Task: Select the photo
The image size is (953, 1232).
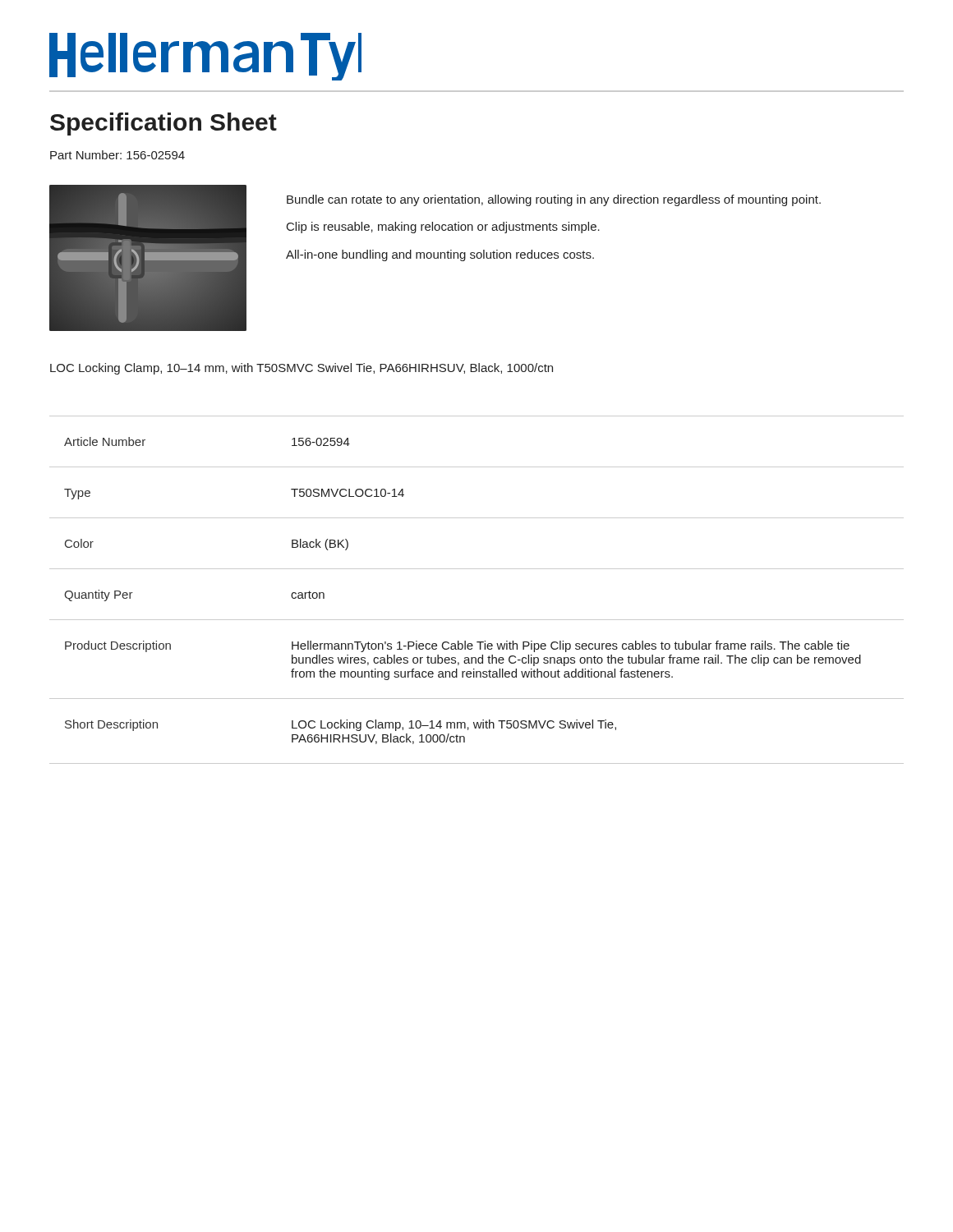Action: [148, 258]
